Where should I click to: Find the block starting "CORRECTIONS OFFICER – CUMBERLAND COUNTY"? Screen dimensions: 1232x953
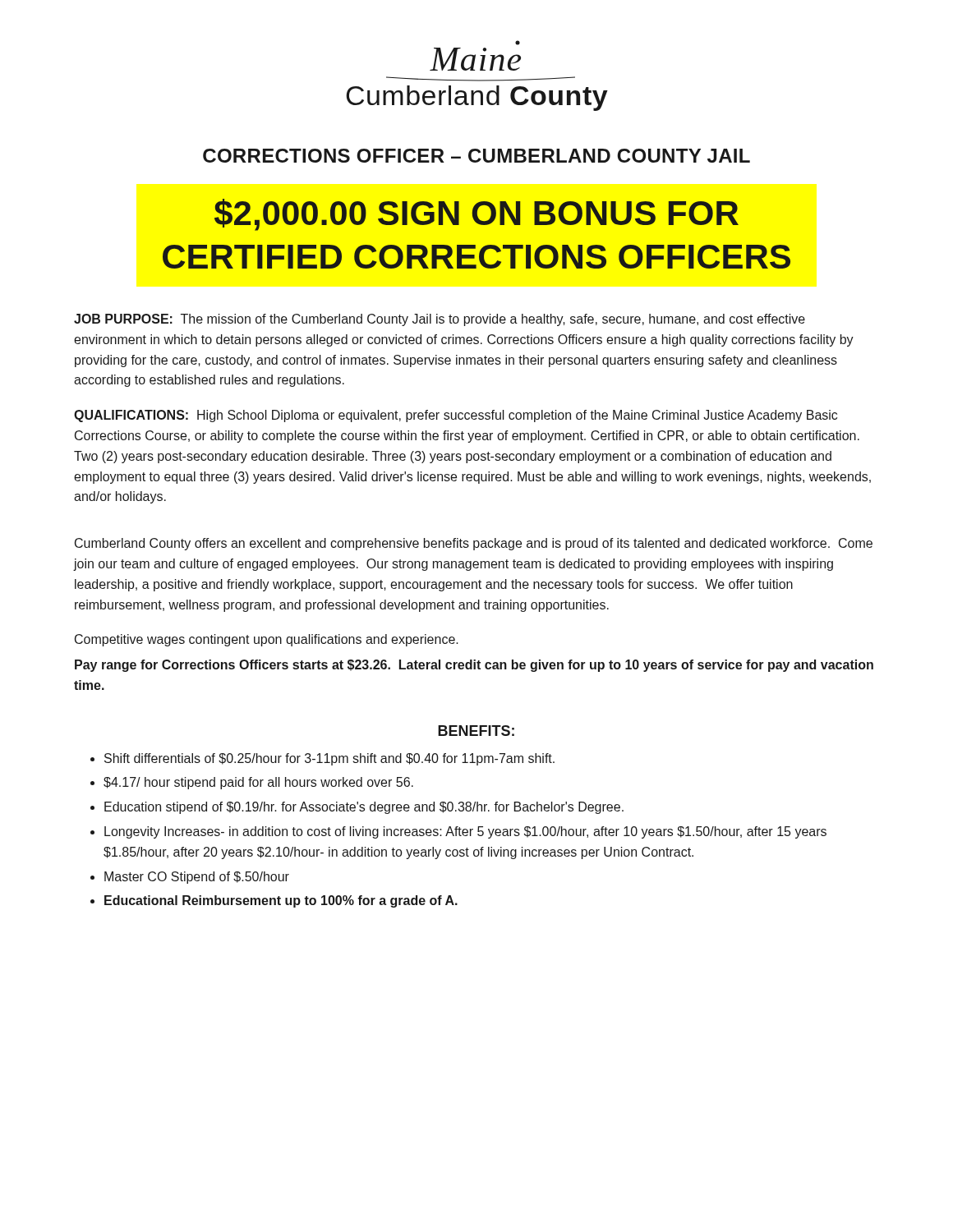click(476, 156)
